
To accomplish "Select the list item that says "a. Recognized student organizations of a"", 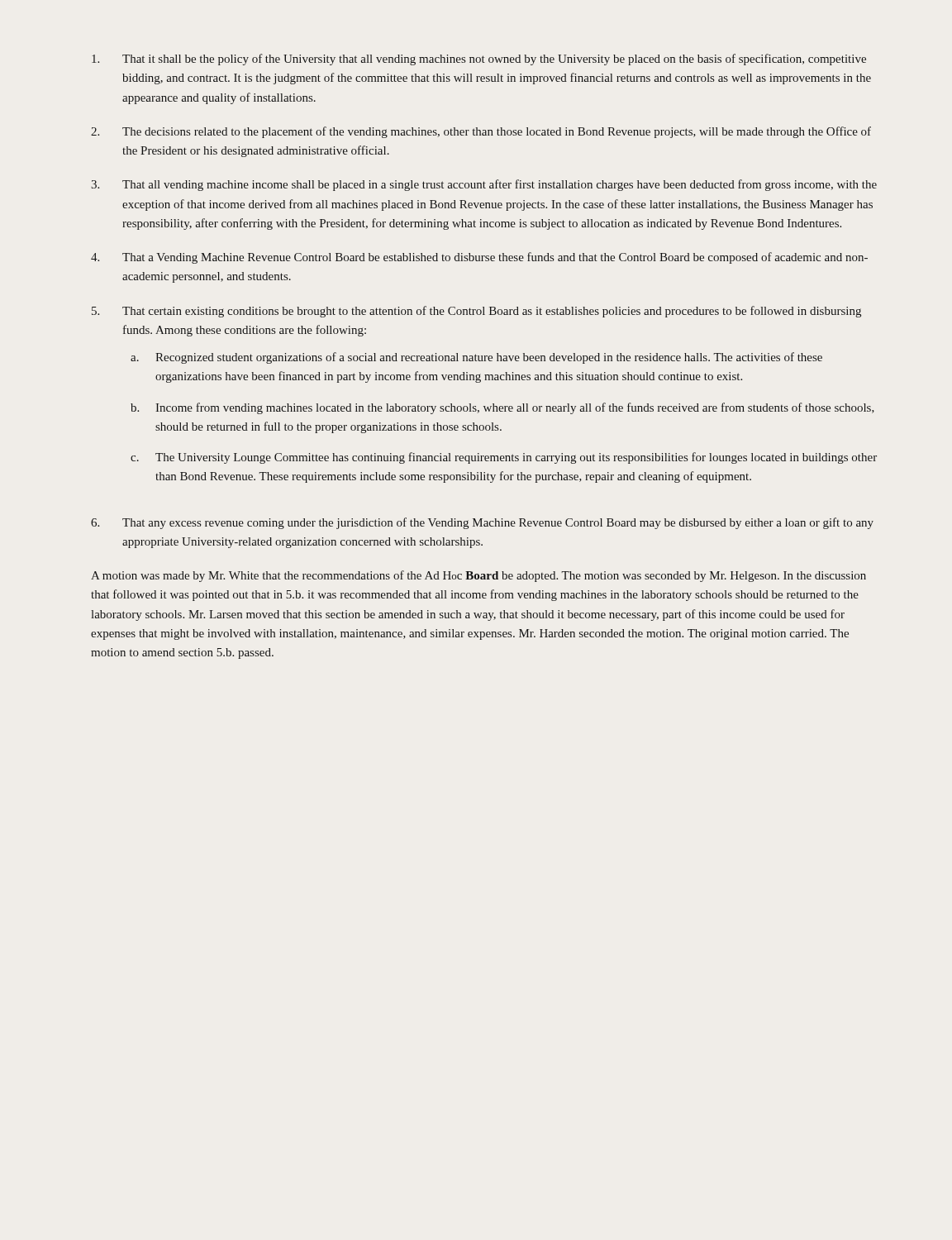I will tap(507, 367).
